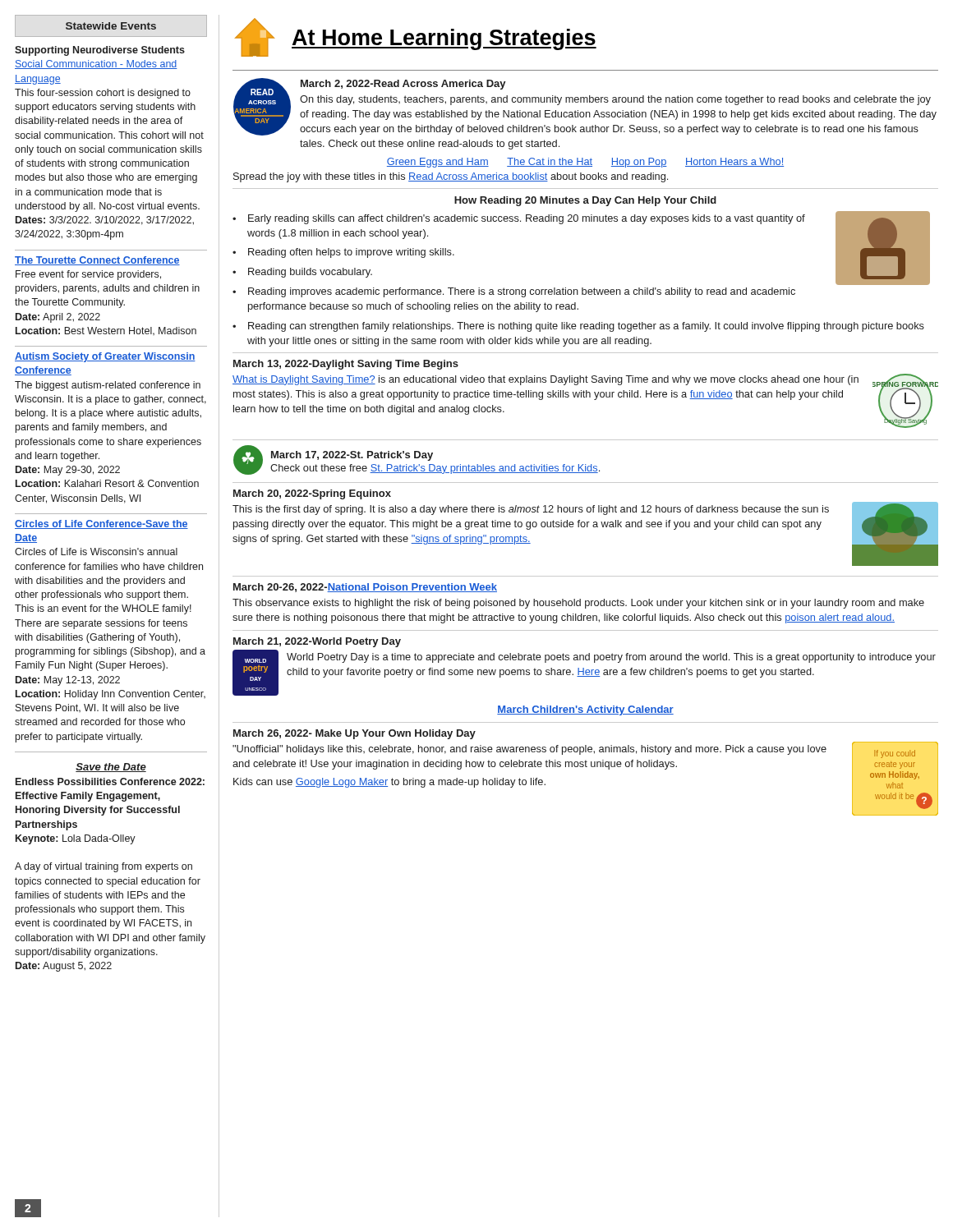Select the text block with the text "Spread the joy"
953x1232 pixels.
pyautogui.click(x=451, y=176)
